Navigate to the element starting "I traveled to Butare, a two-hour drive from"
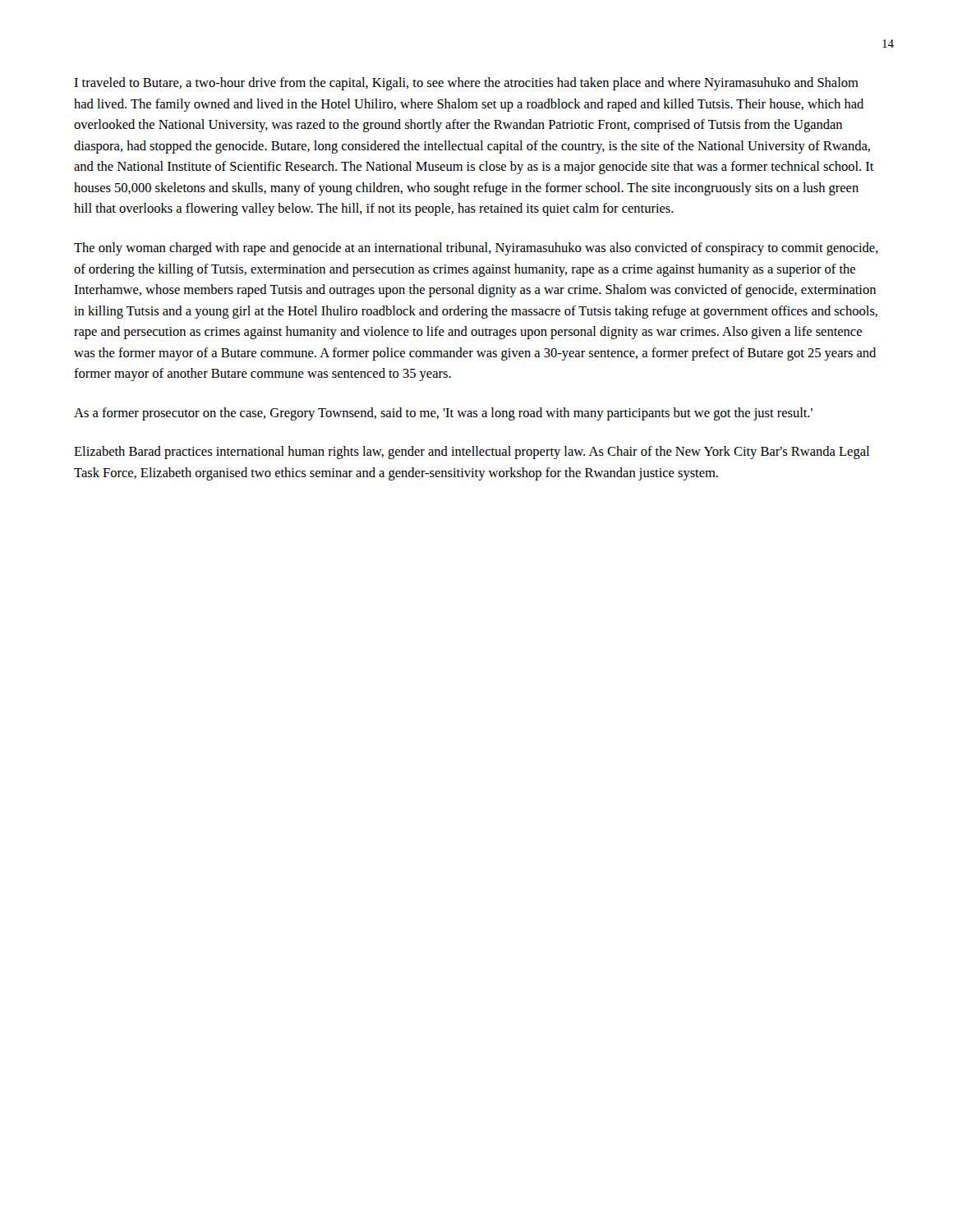 (474, 146)
